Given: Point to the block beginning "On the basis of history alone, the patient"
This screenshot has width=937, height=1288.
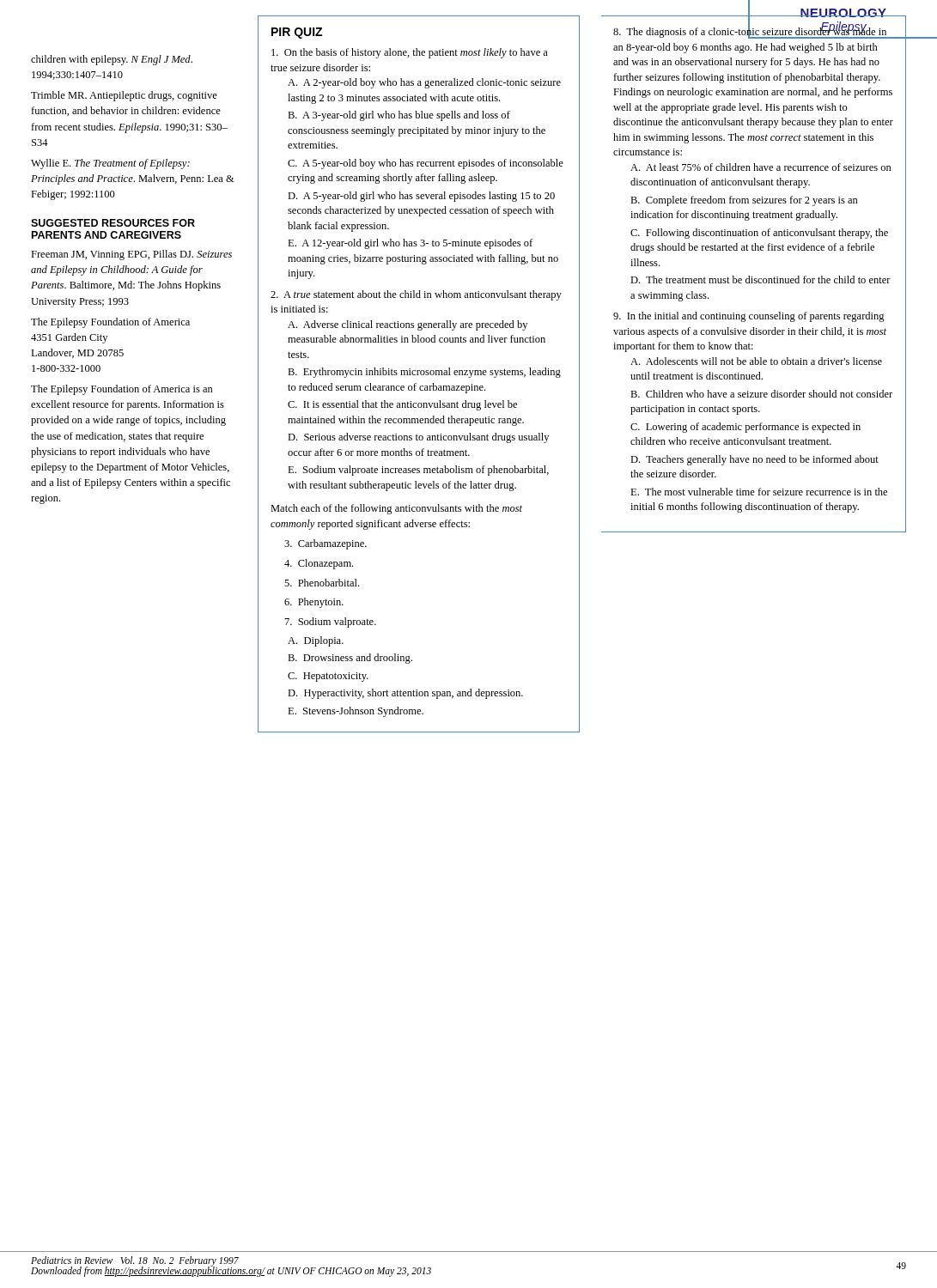Looking at the screenshot, I should [419, 164].
